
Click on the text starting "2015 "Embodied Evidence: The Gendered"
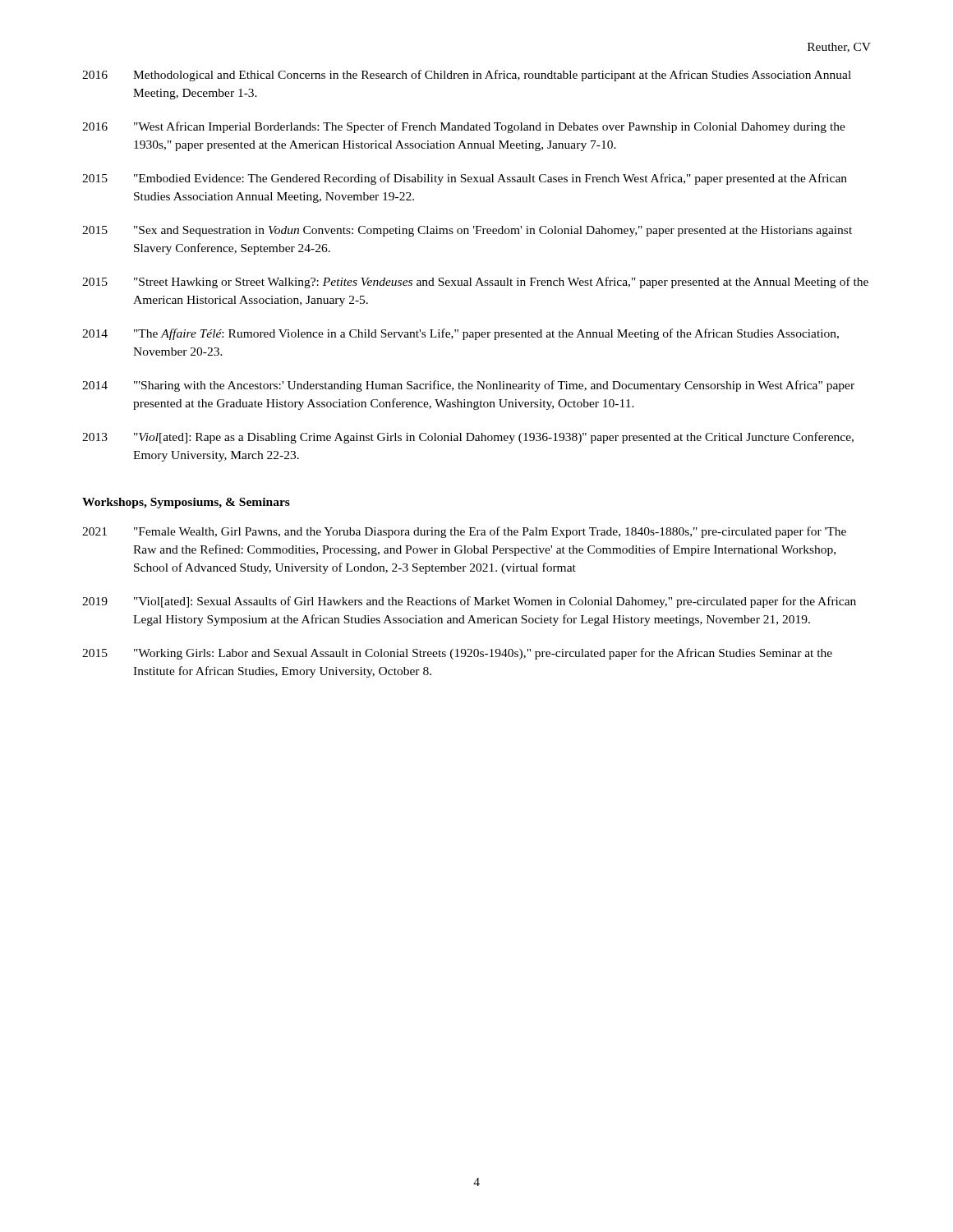click(476, 188)
